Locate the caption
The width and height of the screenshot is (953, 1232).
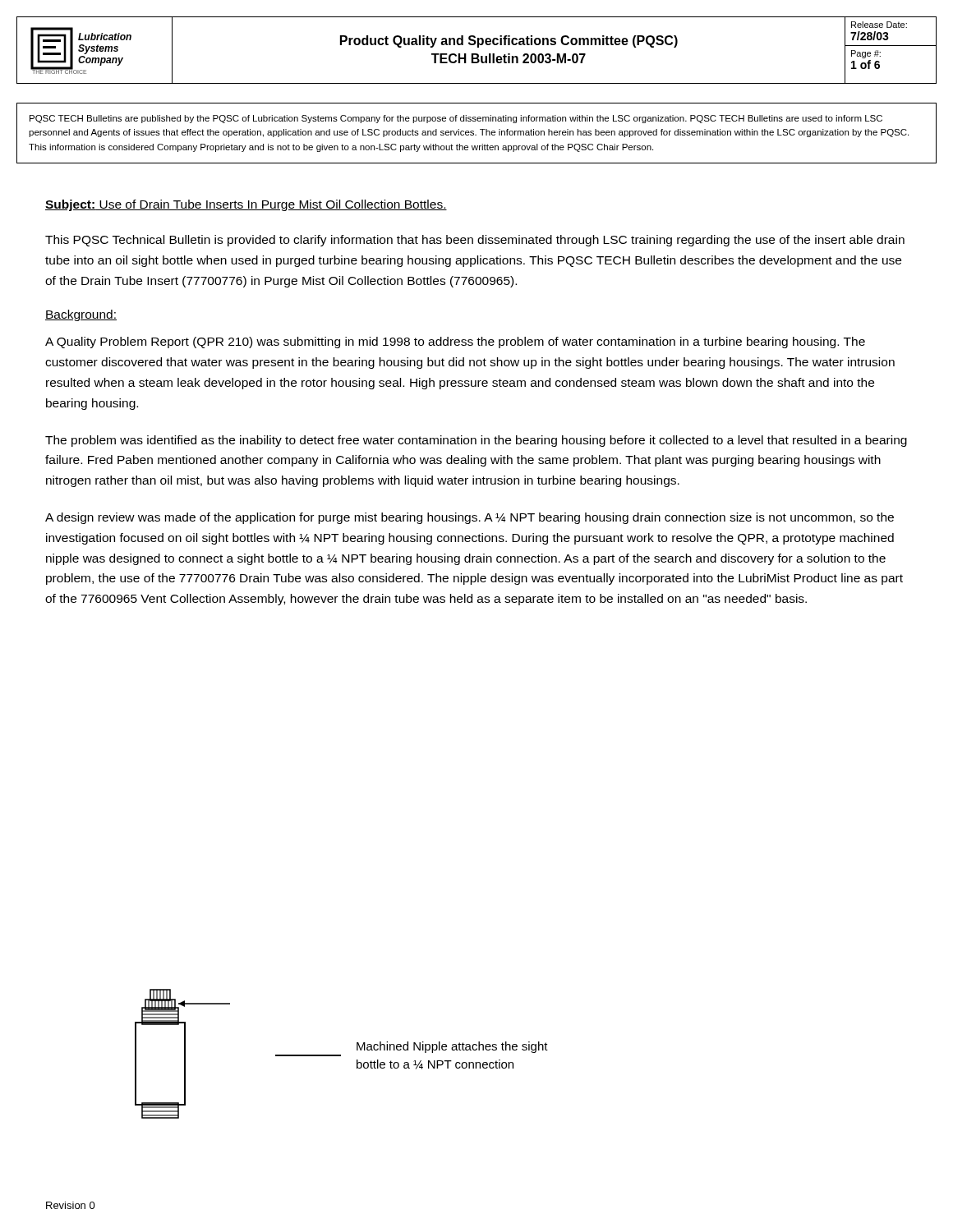(452, 1055)
